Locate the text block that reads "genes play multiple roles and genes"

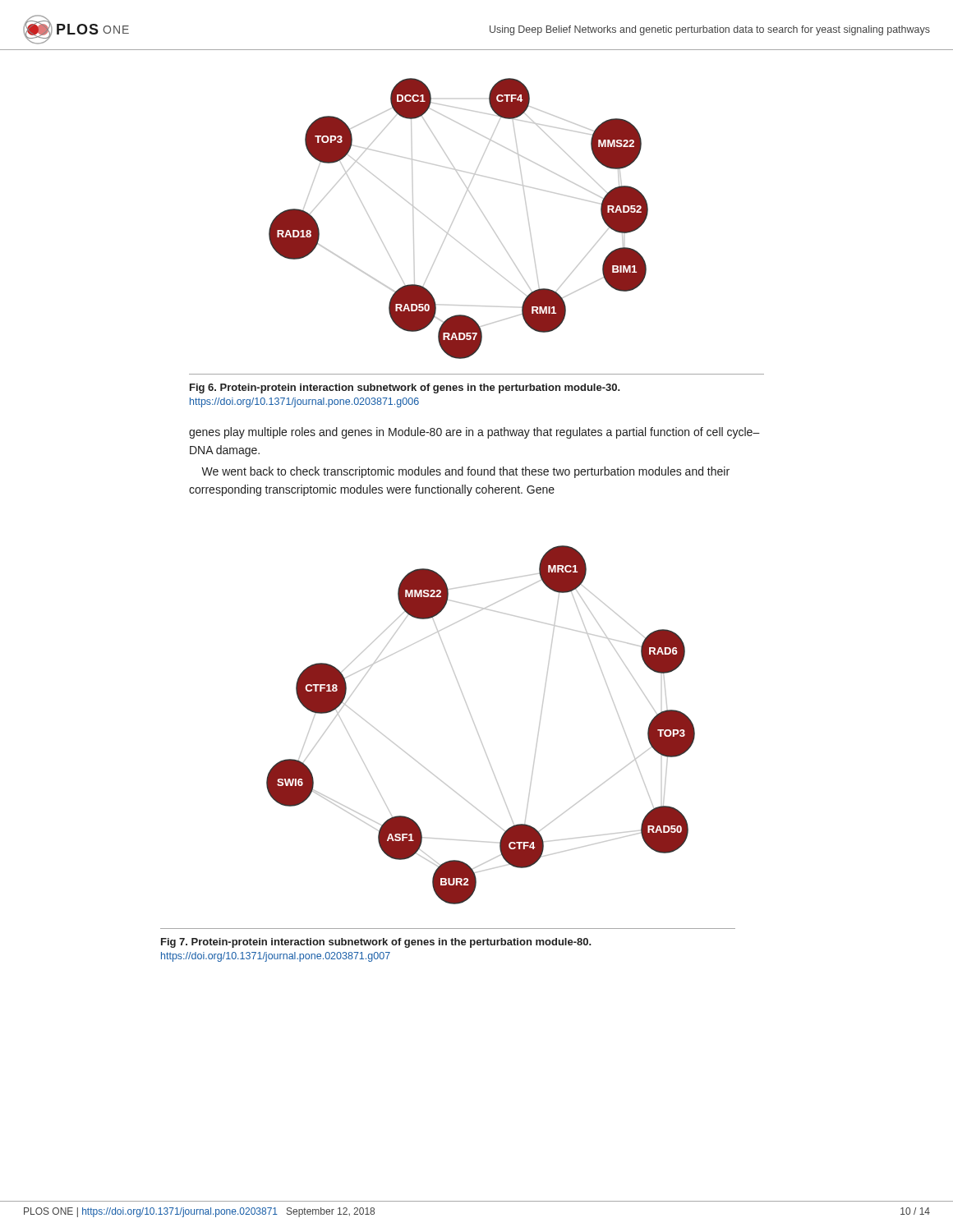pyautogui.click(x=474, y=441)
